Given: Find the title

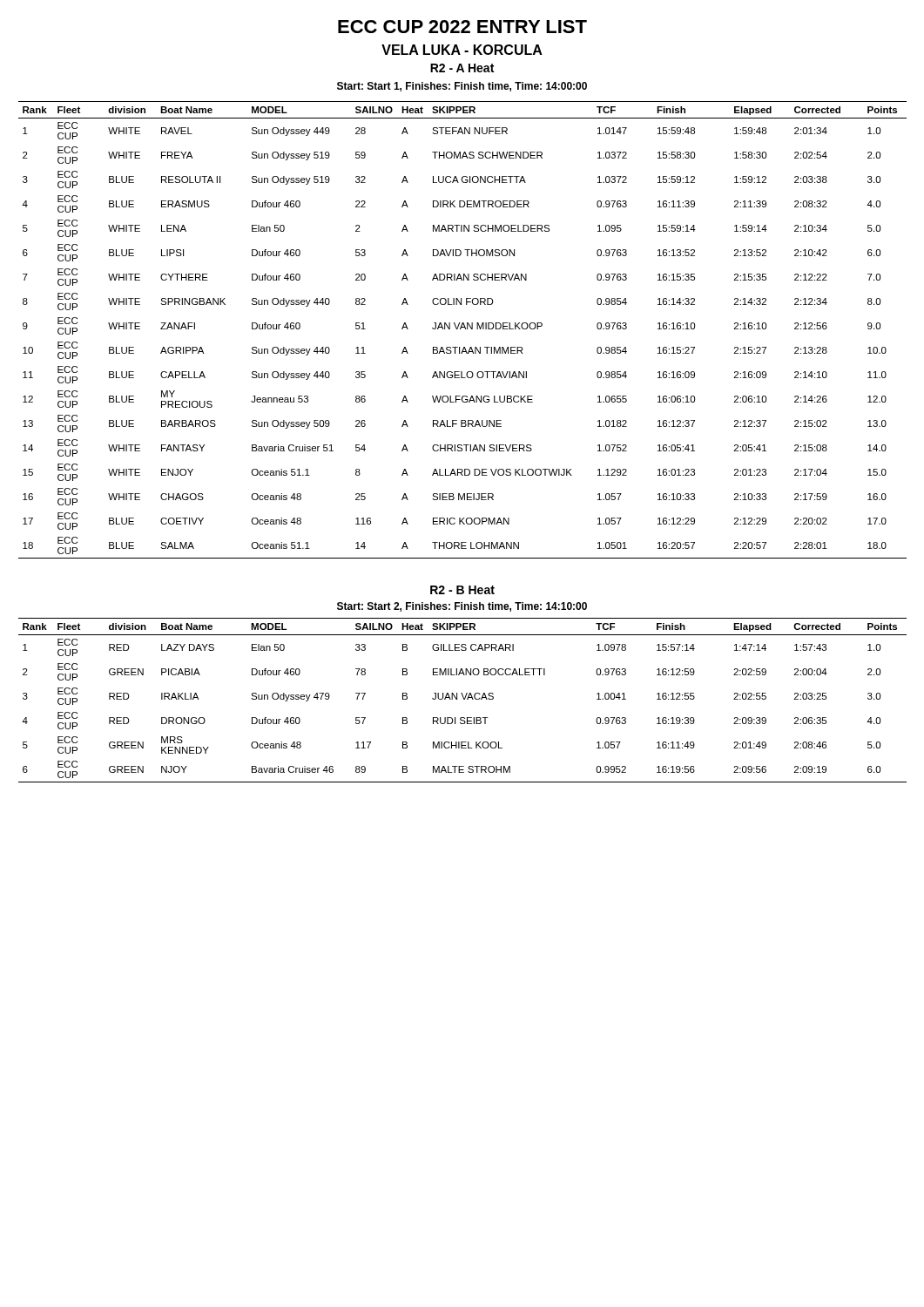Looking at the screenshot, I should [462, 27].
